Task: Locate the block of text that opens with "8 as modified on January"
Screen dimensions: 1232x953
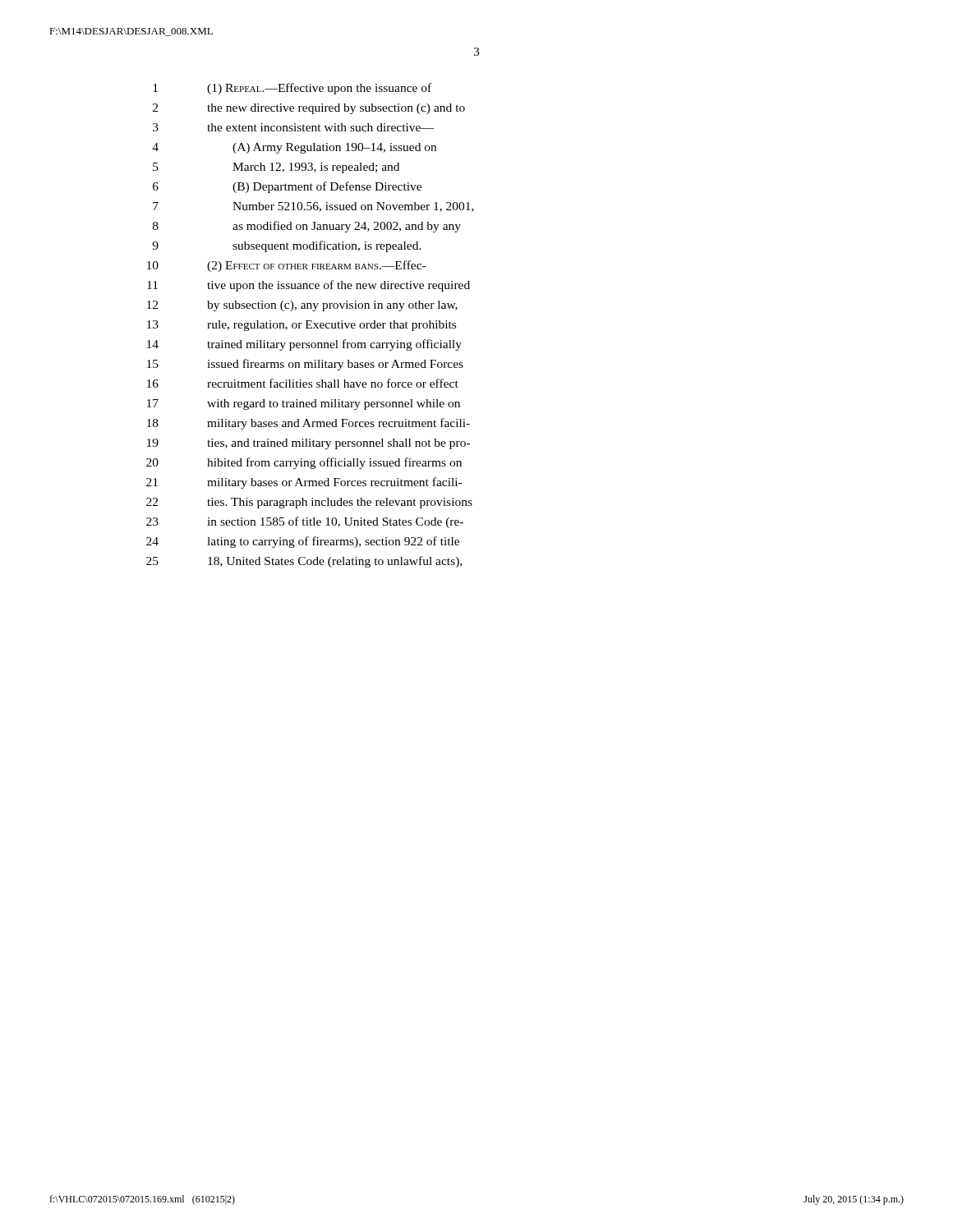Action: [307, 227]
